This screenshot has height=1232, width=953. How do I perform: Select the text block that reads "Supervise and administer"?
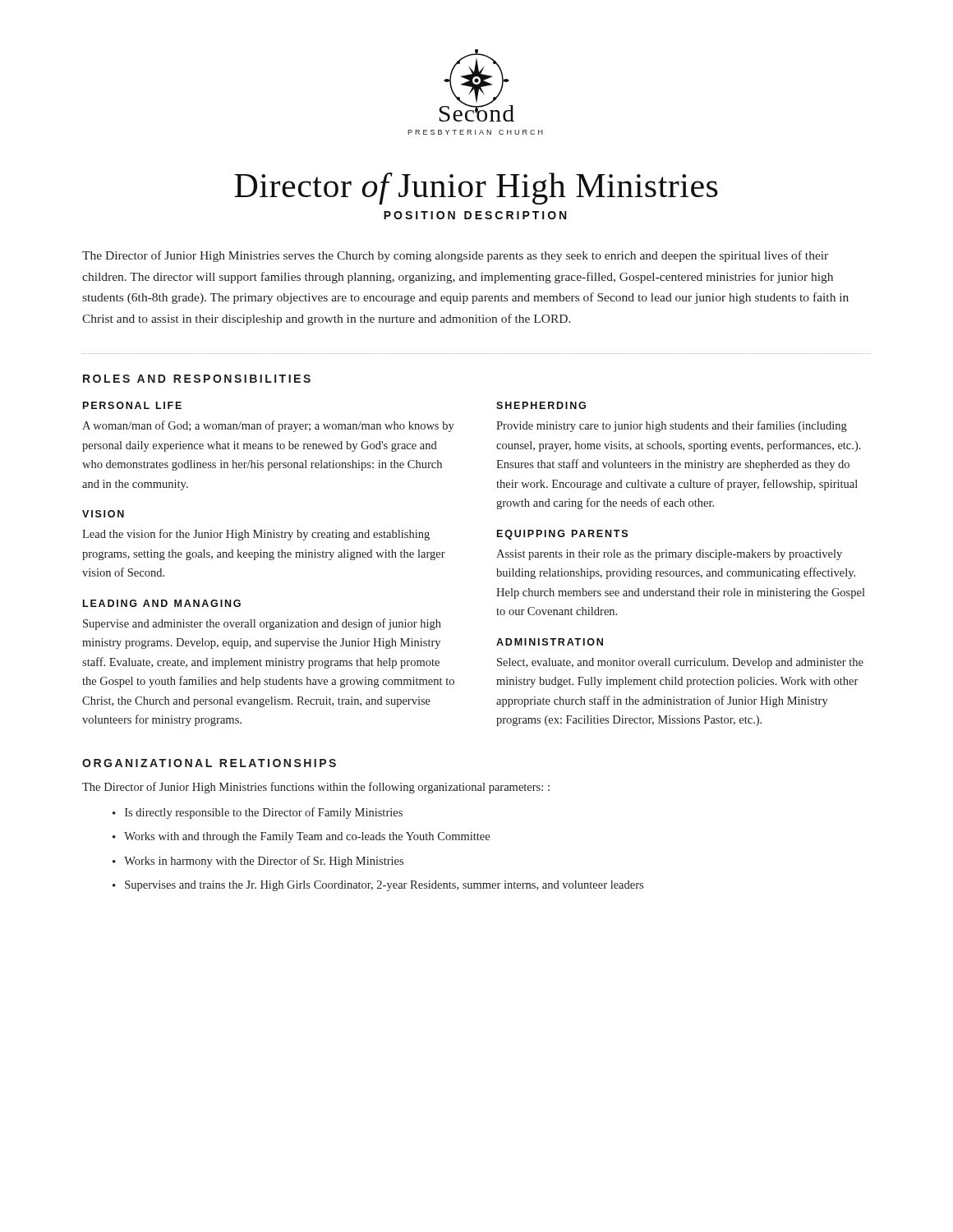point(268,671)
